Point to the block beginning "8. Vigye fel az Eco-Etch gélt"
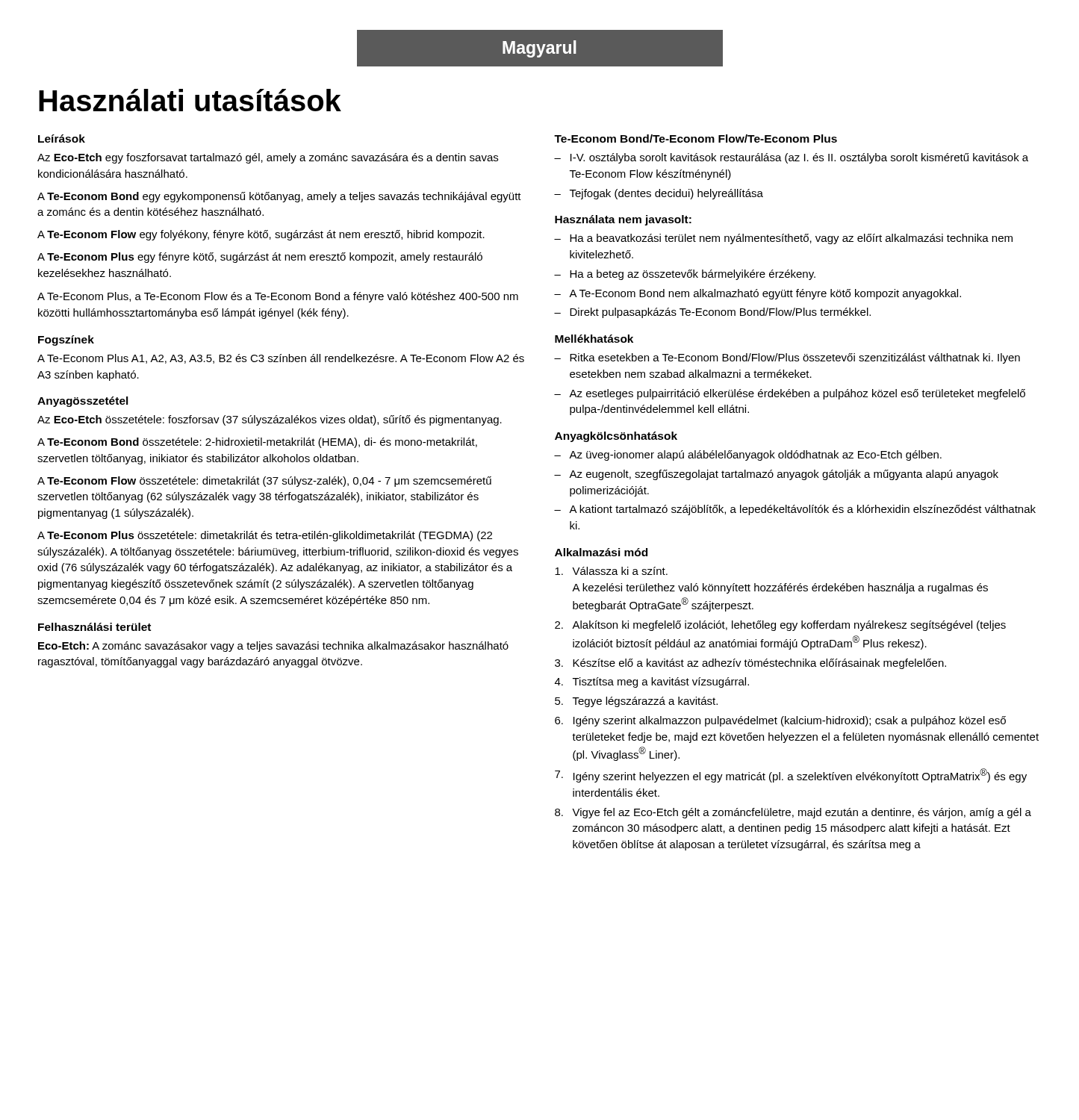Image resolution: width=1079 pixels, height=1120 pixels. [x=798, y=828]
